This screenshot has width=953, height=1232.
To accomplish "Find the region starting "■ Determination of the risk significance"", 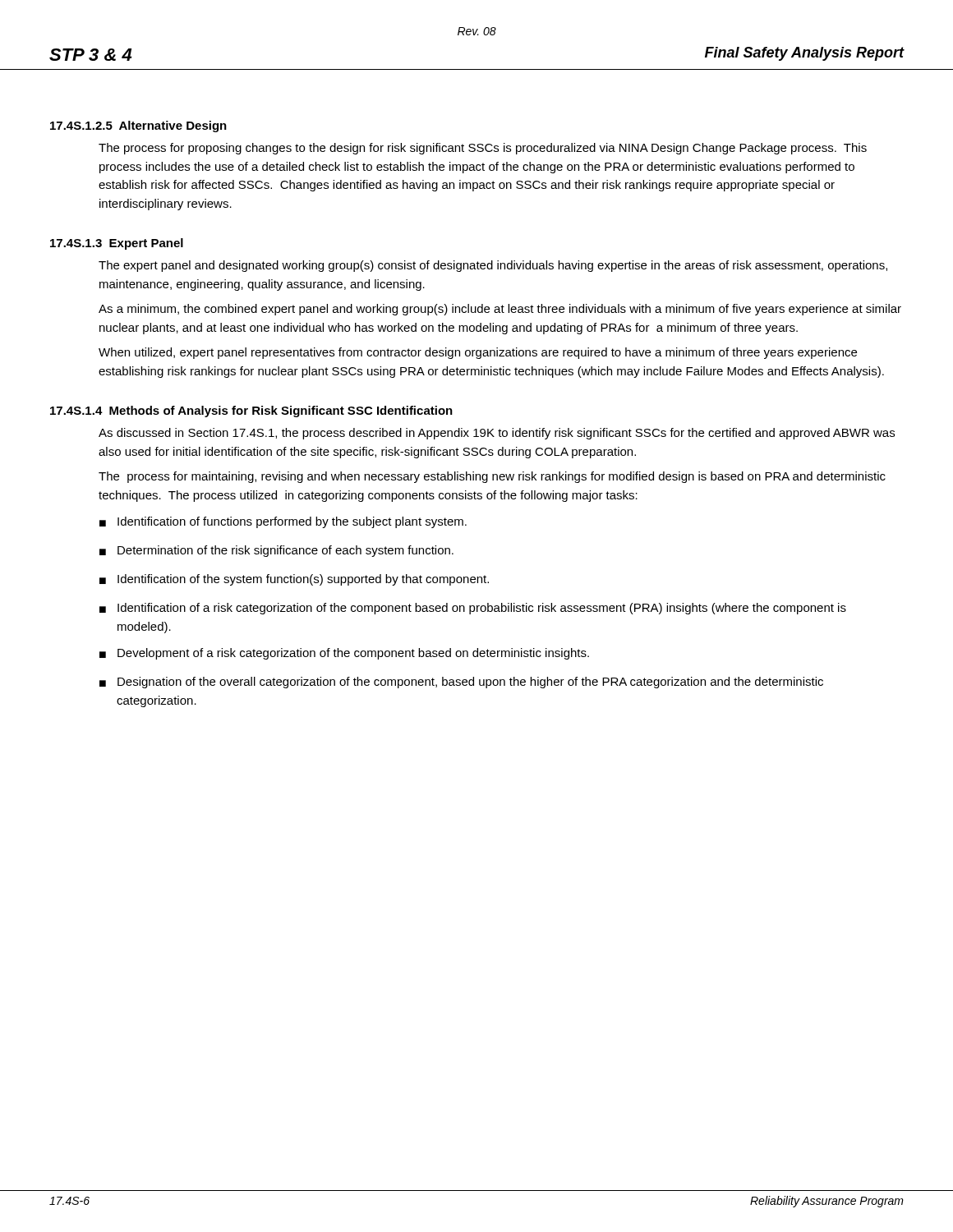I will [276, 551].
